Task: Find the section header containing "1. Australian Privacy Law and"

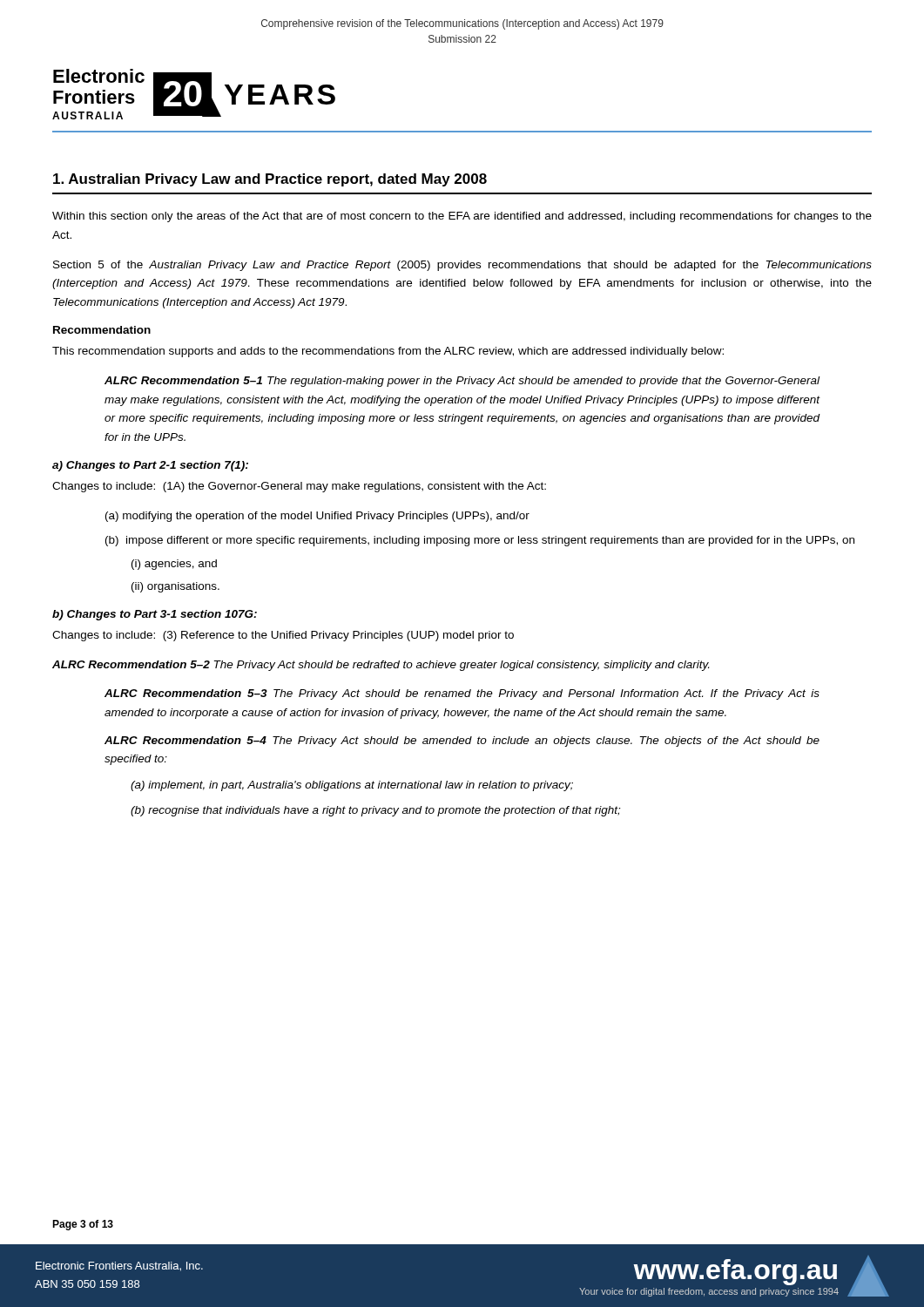Action: tap(270, 179)
